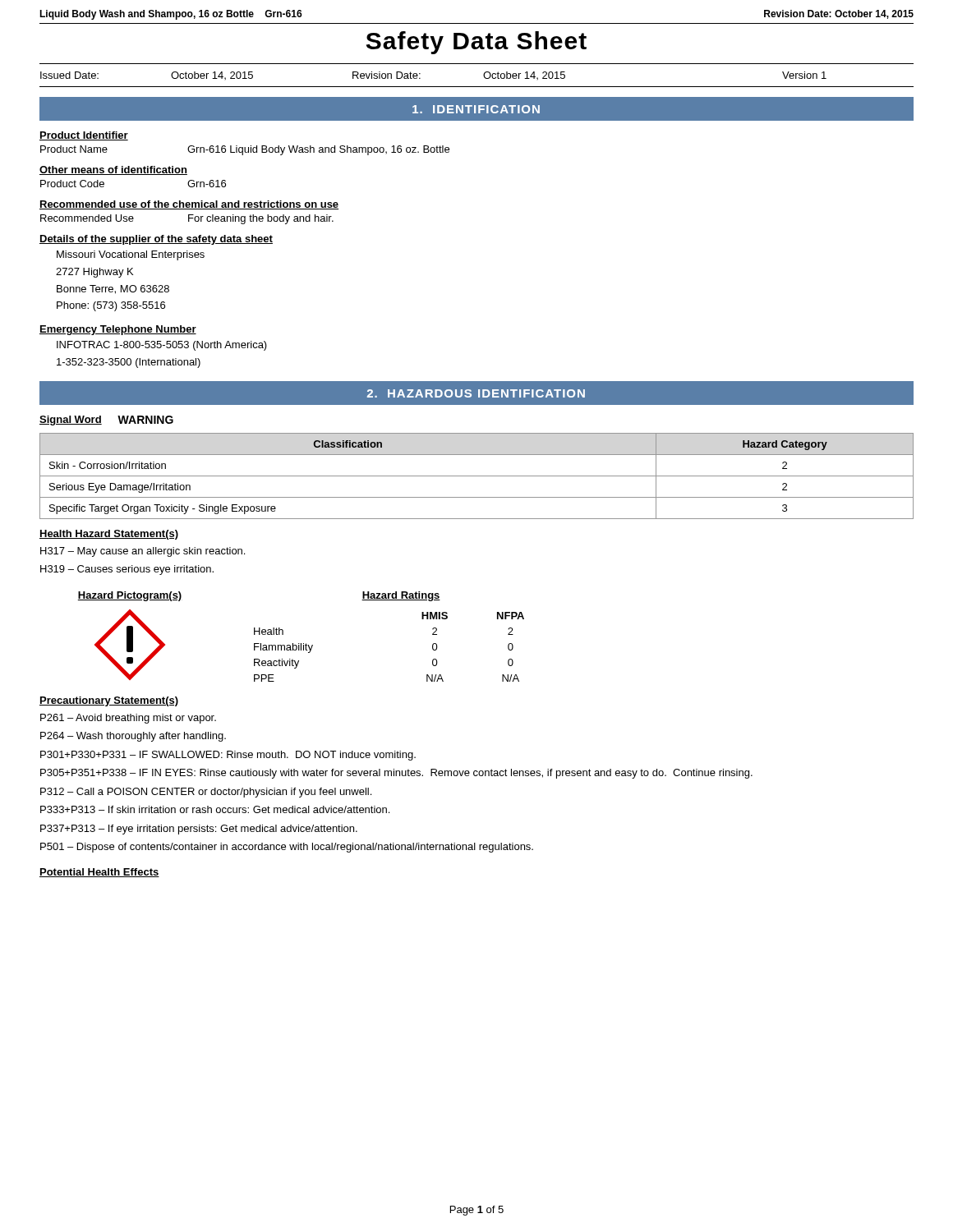Navigate to the text block starting "2. HAZARDOUS IDENTIFICATION"
This screenshot has height=1232, width=953.
point(476,393)
